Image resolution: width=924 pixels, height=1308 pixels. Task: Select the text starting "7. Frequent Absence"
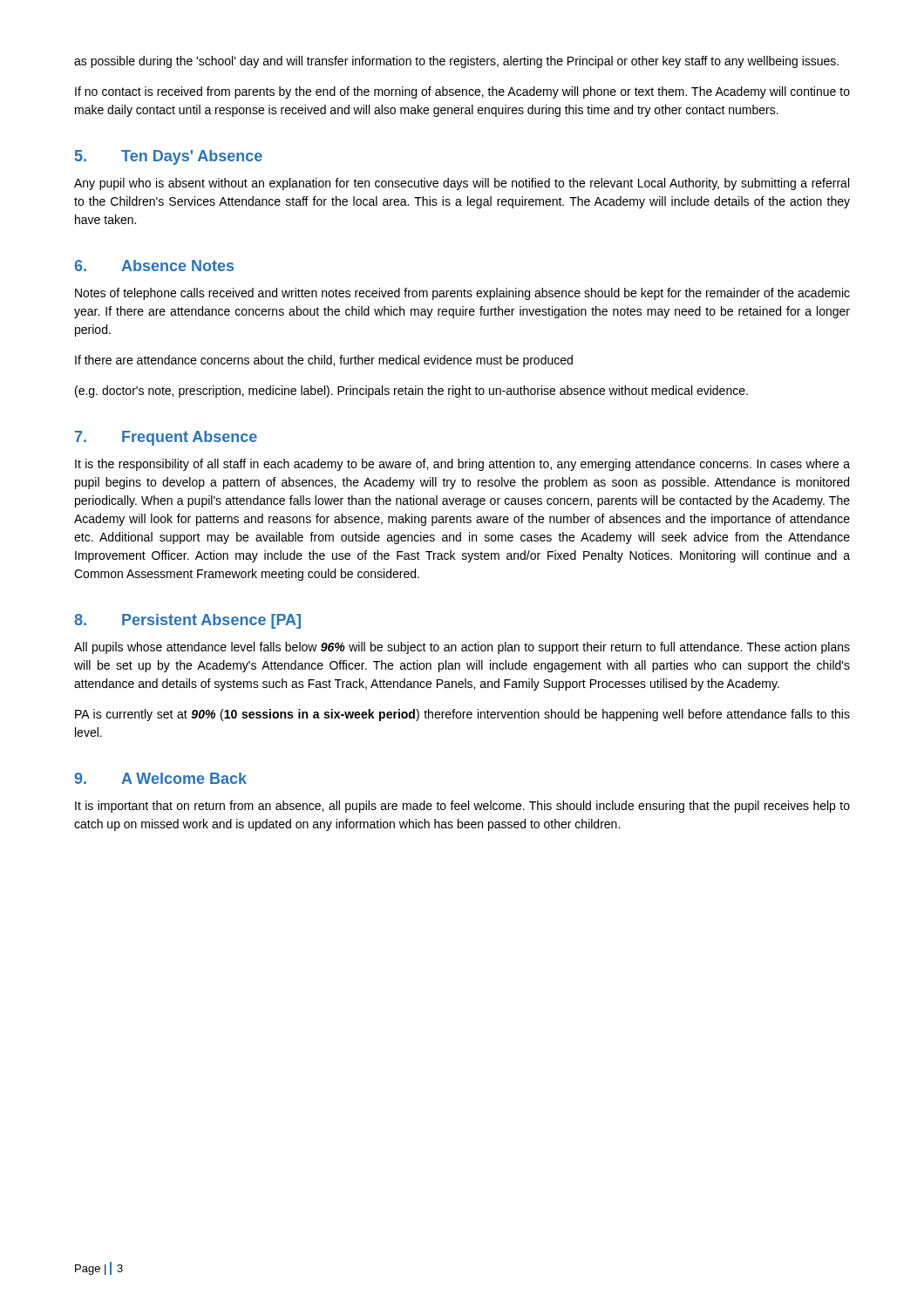(166, 437)
